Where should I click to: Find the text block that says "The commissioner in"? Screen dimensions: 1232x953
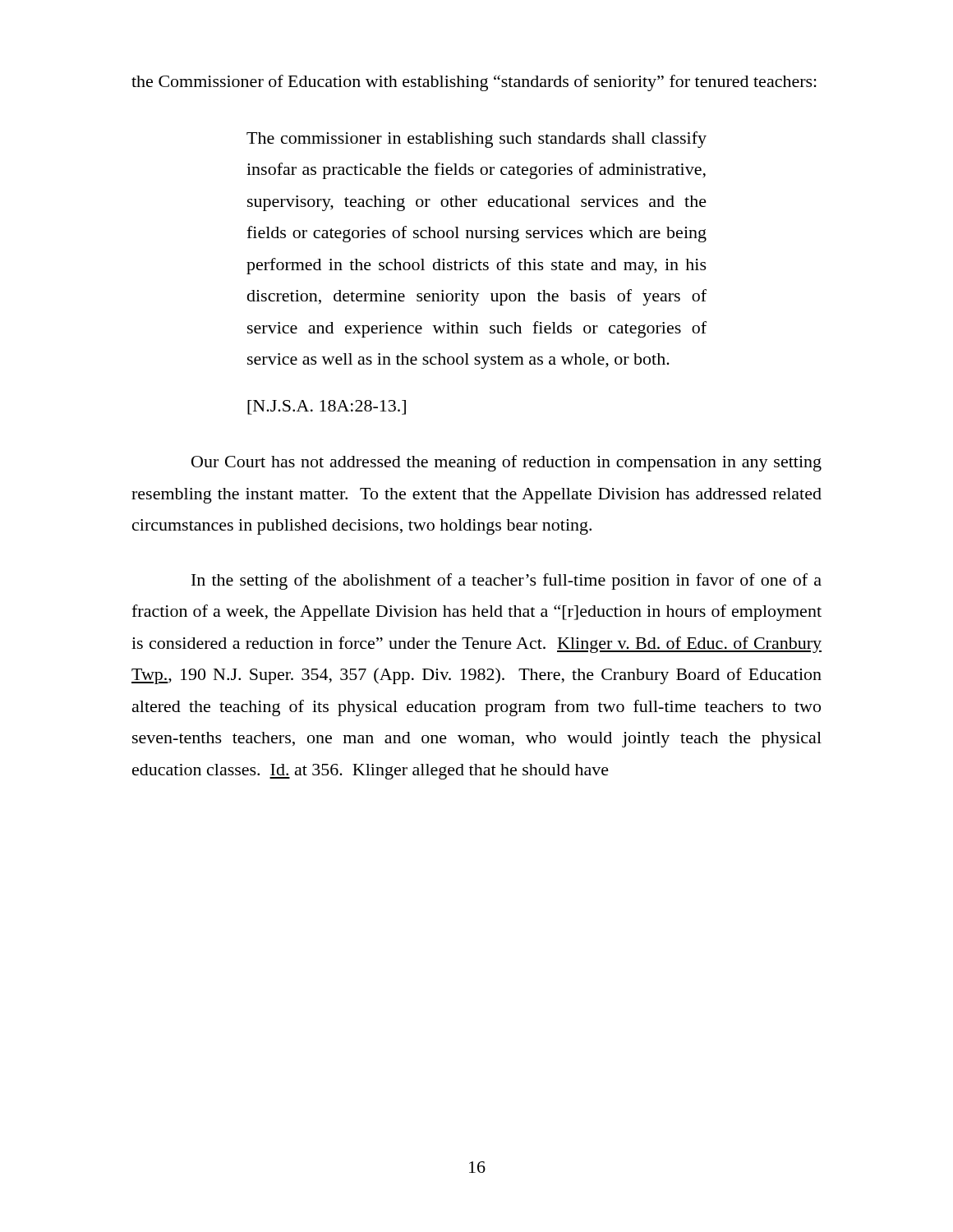(476, 248)
